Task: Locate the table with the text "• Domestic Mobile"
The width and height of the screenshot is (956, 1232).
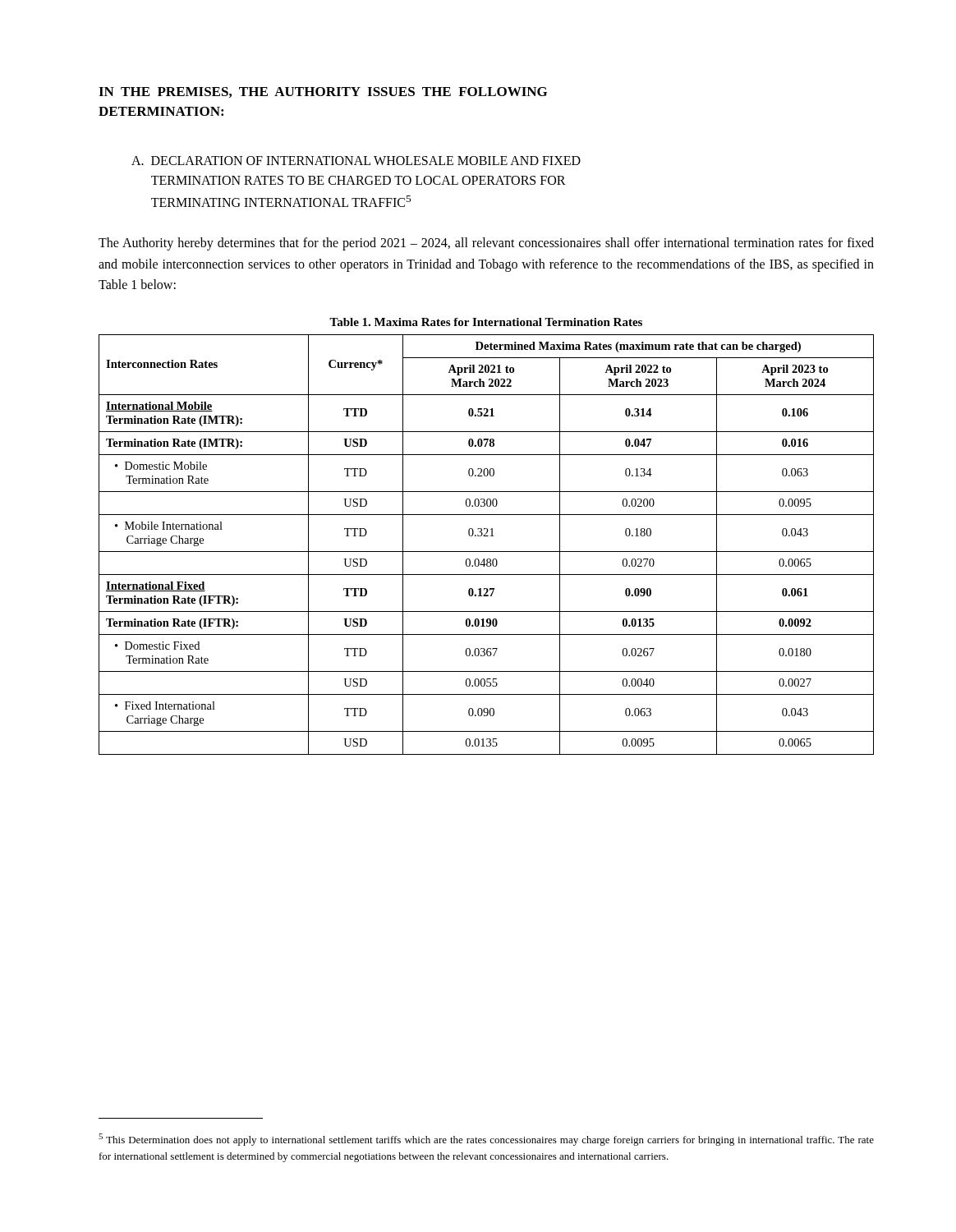Action: (486, 544)
